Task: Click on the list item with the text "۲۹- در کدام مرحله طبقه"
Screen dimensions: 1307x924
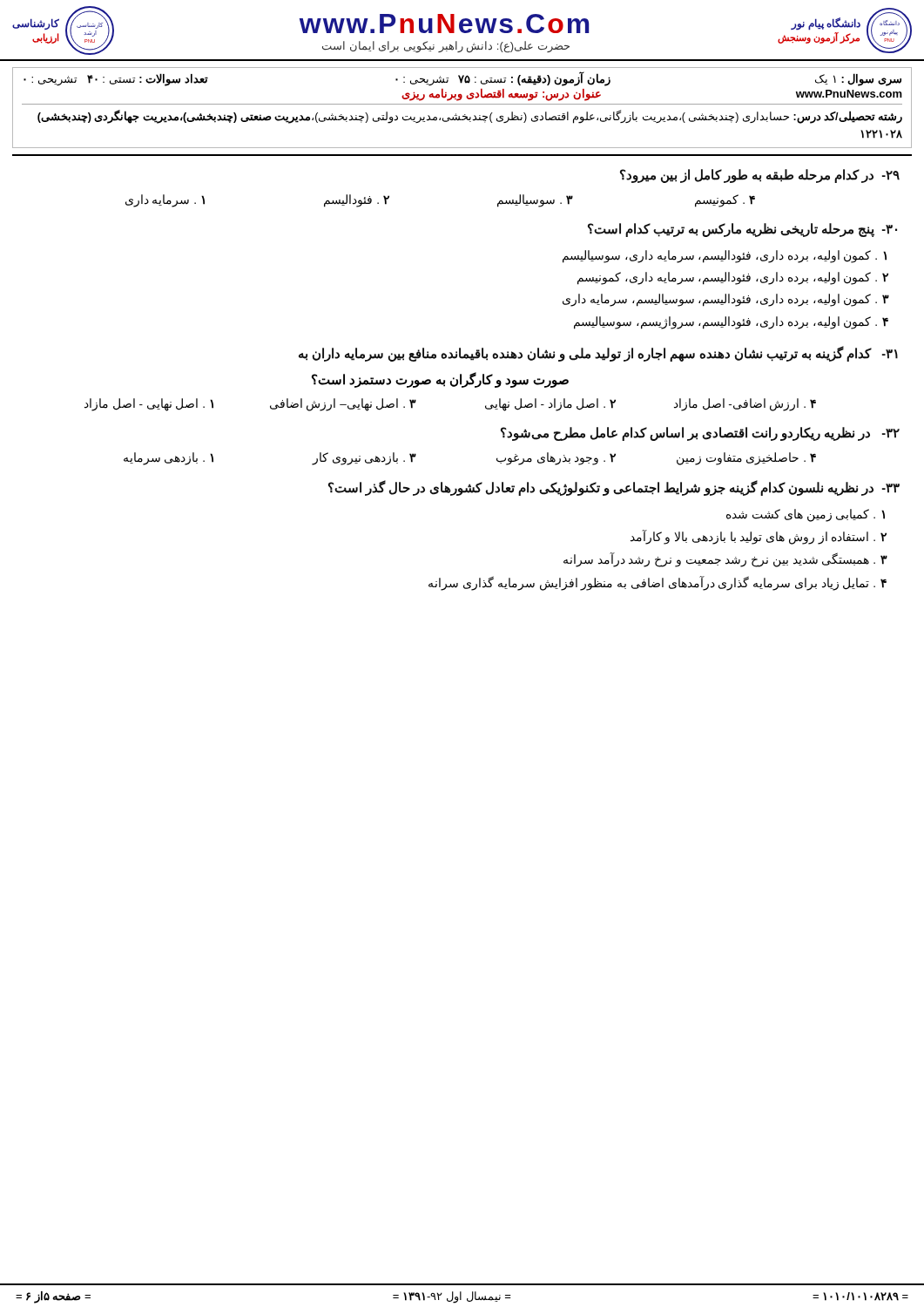Action: (760, 176)
